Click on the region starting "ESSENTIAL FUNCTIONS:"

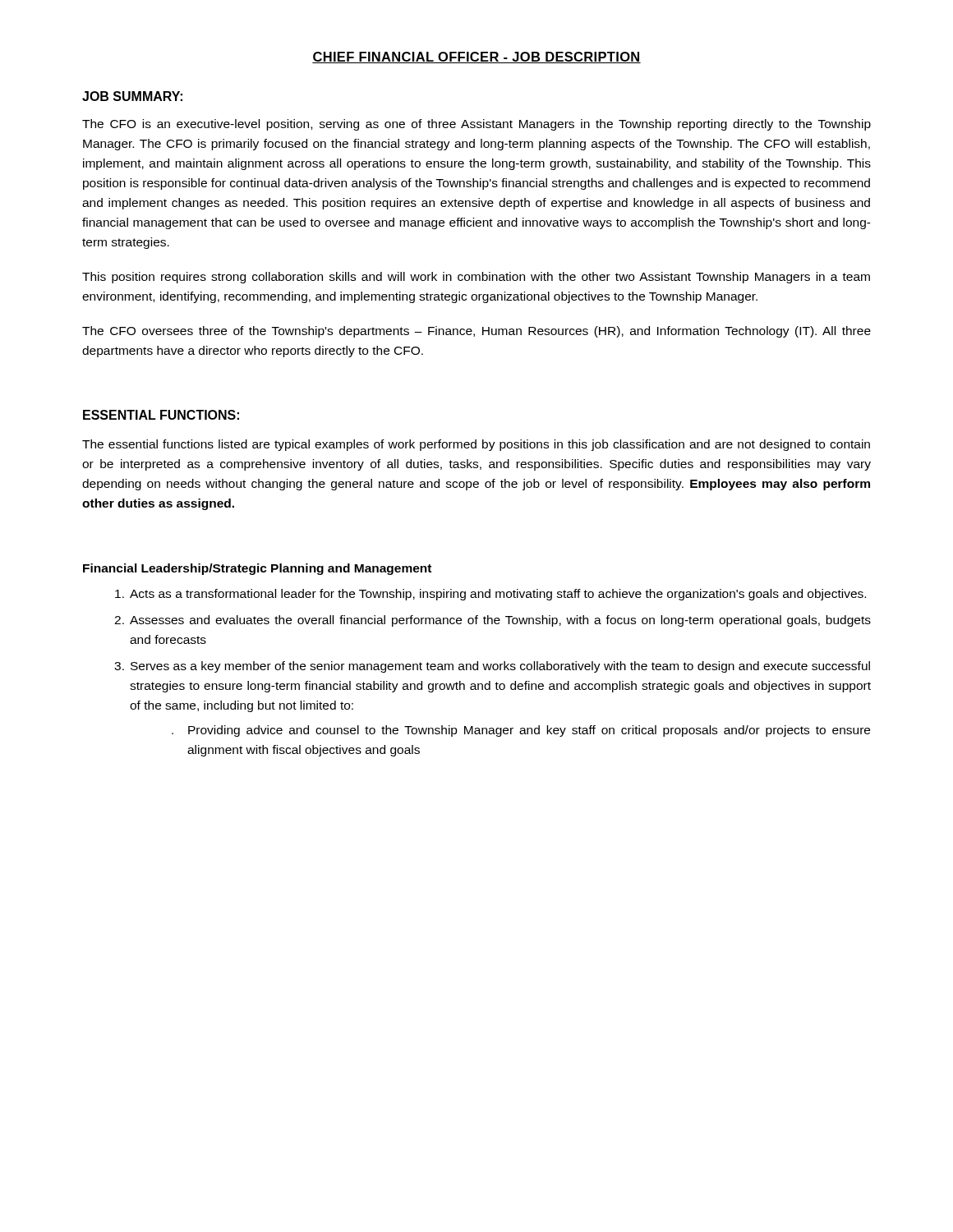click(161, 415)
